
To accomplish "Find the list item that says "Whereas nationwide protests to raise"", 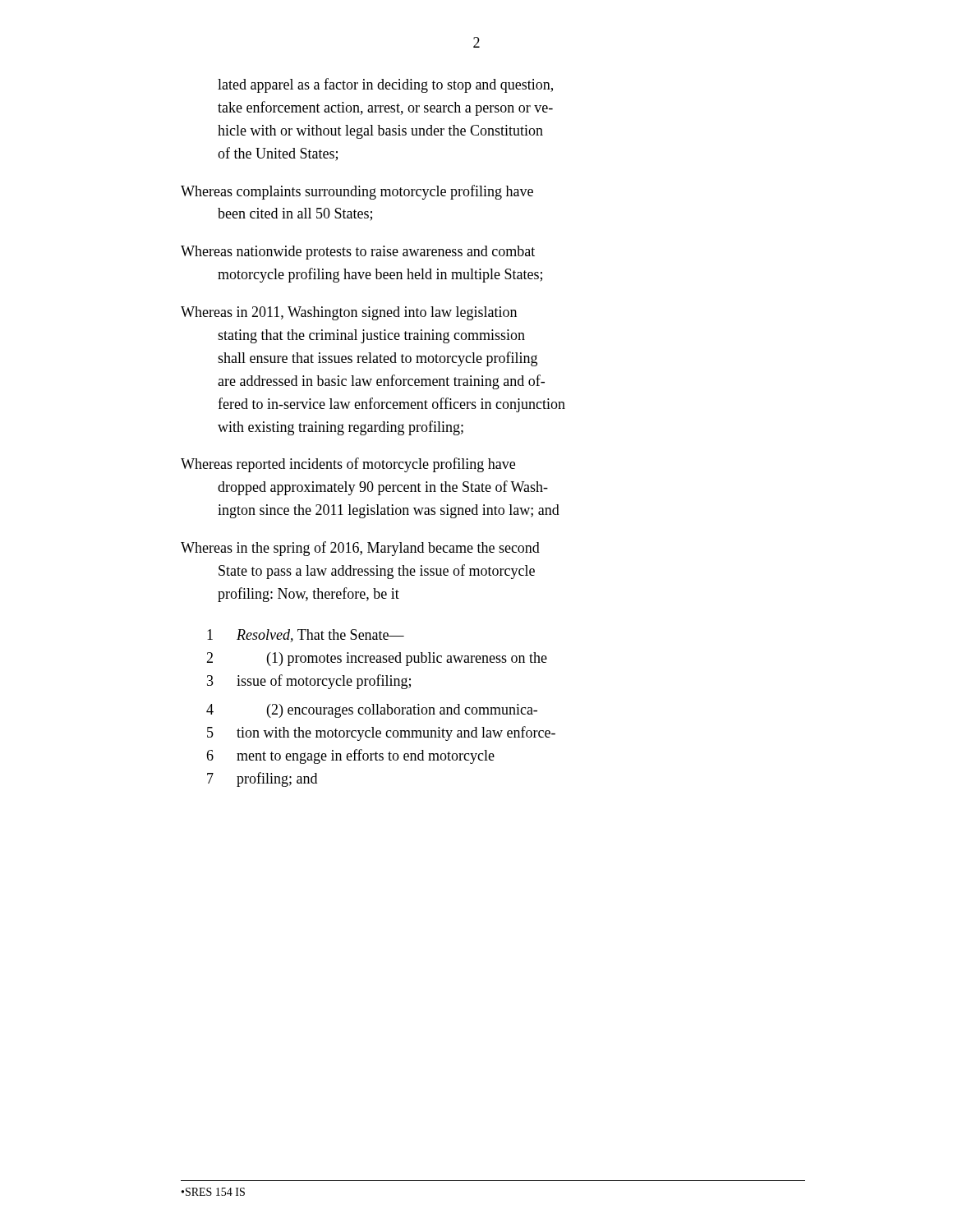I will pyautogui.click(x=362, y=265).
